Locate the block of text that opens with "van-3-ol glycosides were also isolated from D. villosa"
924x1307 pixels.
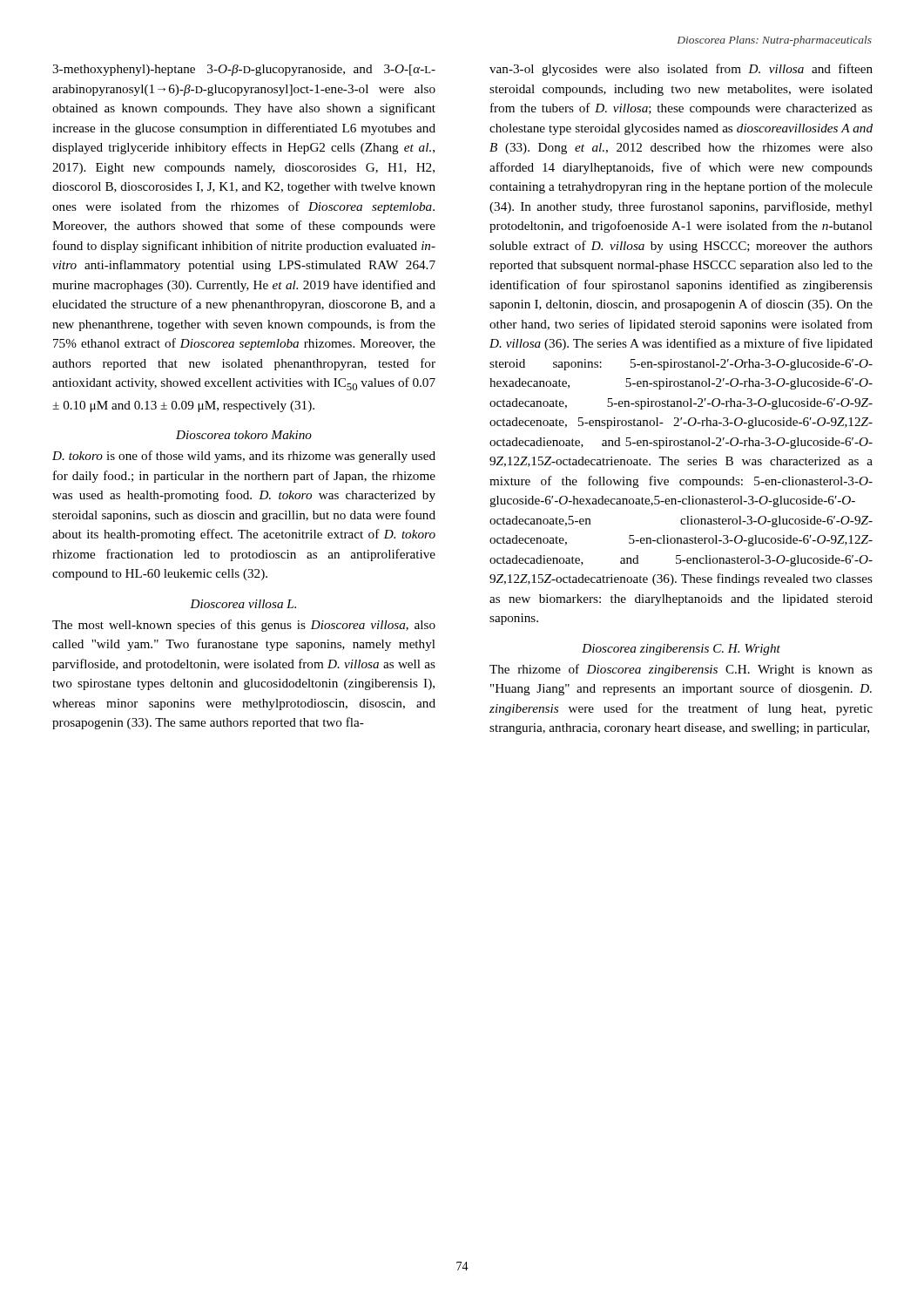point(681,343)
